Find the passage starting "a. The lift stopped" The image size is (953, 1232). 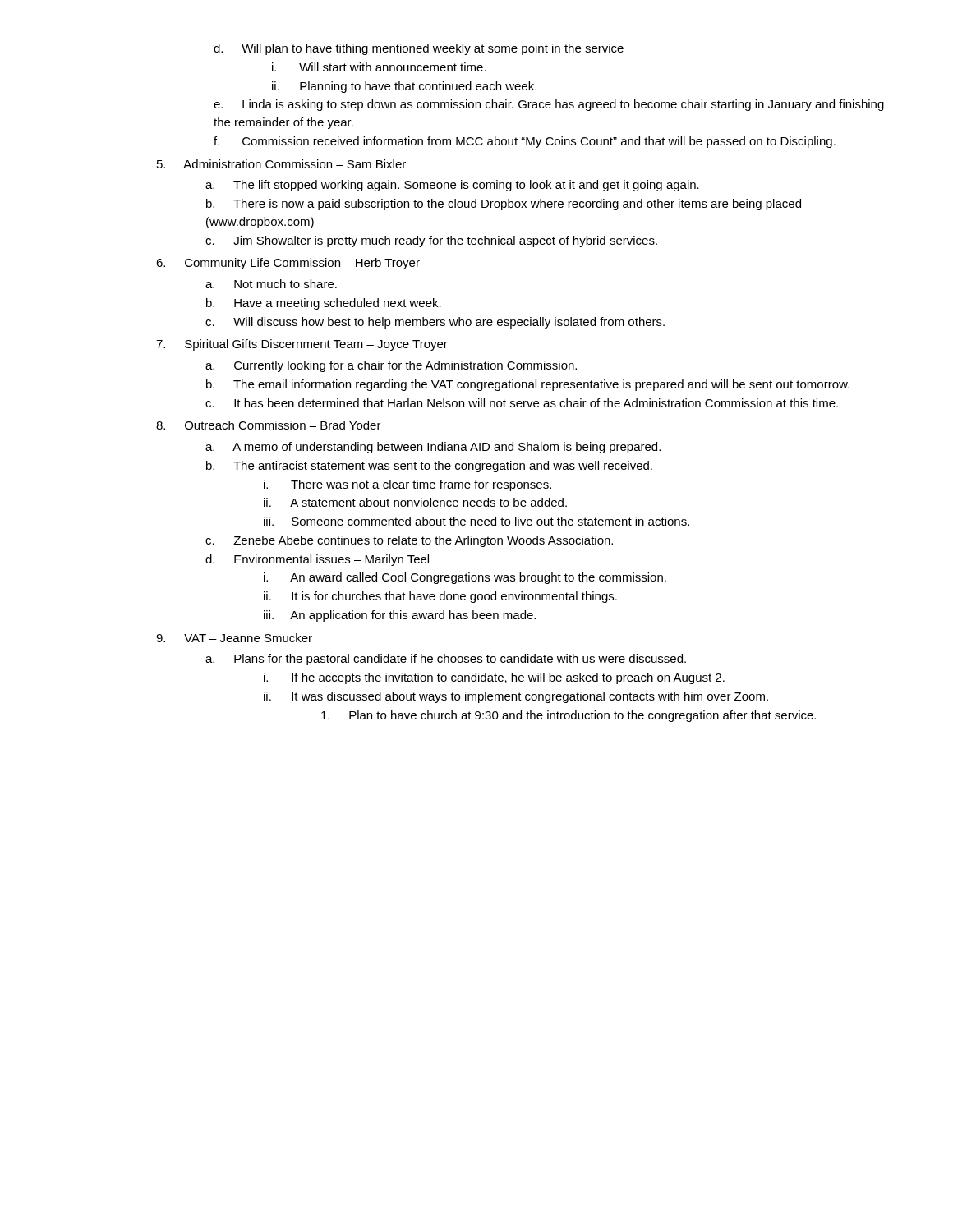point(453,185)
